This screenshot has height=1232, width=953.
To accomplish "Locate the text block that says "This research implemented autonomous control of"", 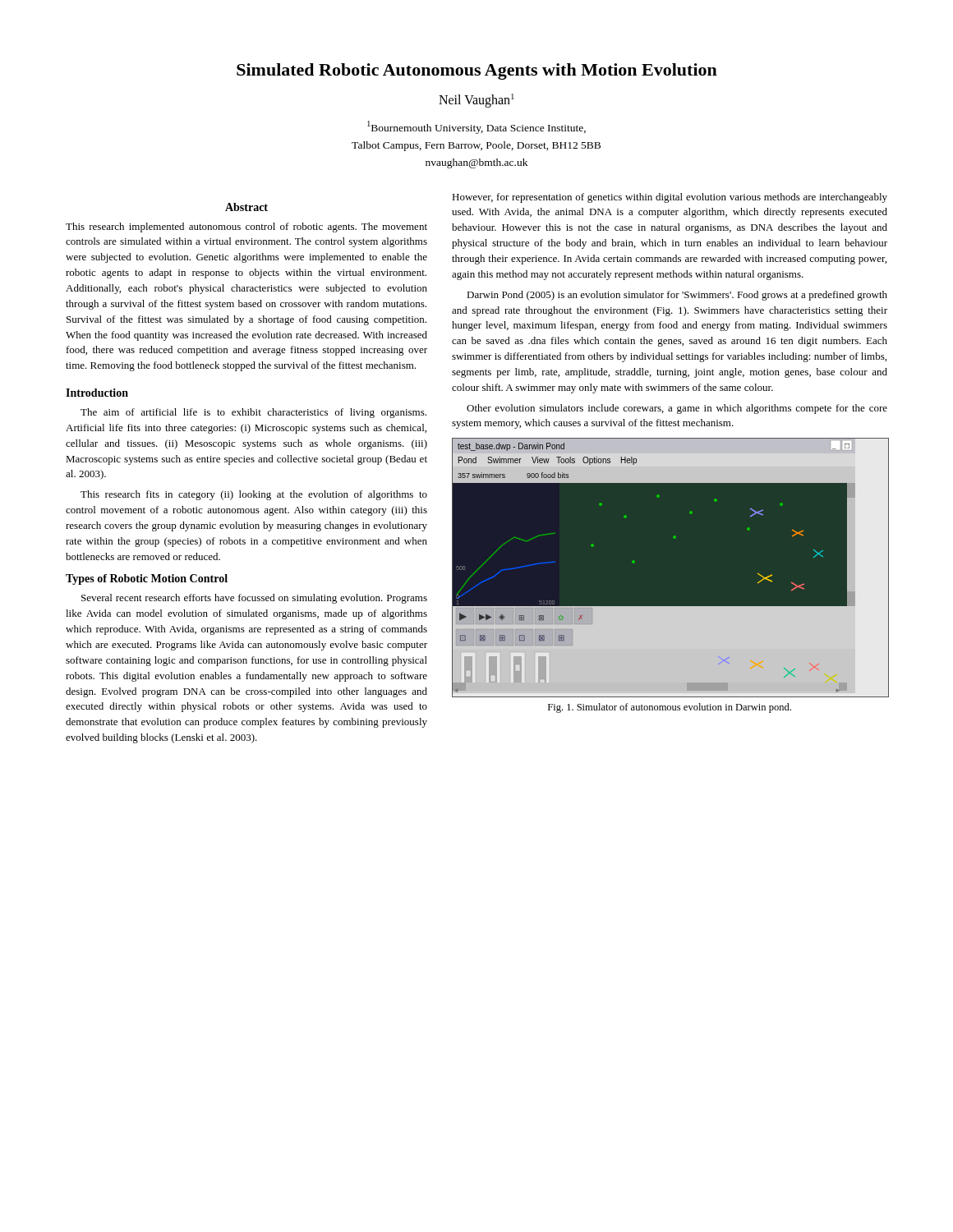I will [x=246, y=296].
